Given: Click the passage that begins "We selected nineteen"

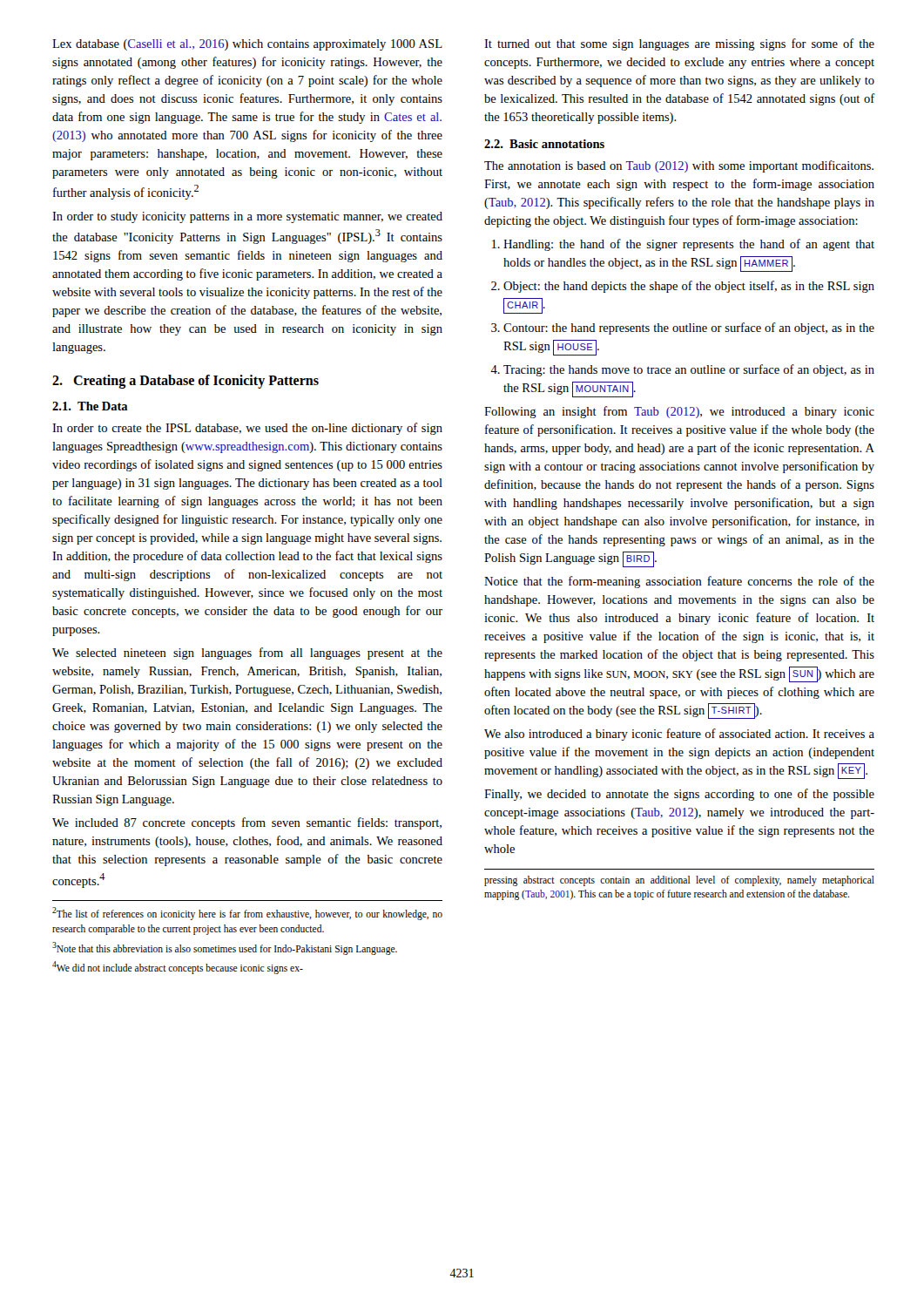Looking at the screenshot, I should point(247,727).
